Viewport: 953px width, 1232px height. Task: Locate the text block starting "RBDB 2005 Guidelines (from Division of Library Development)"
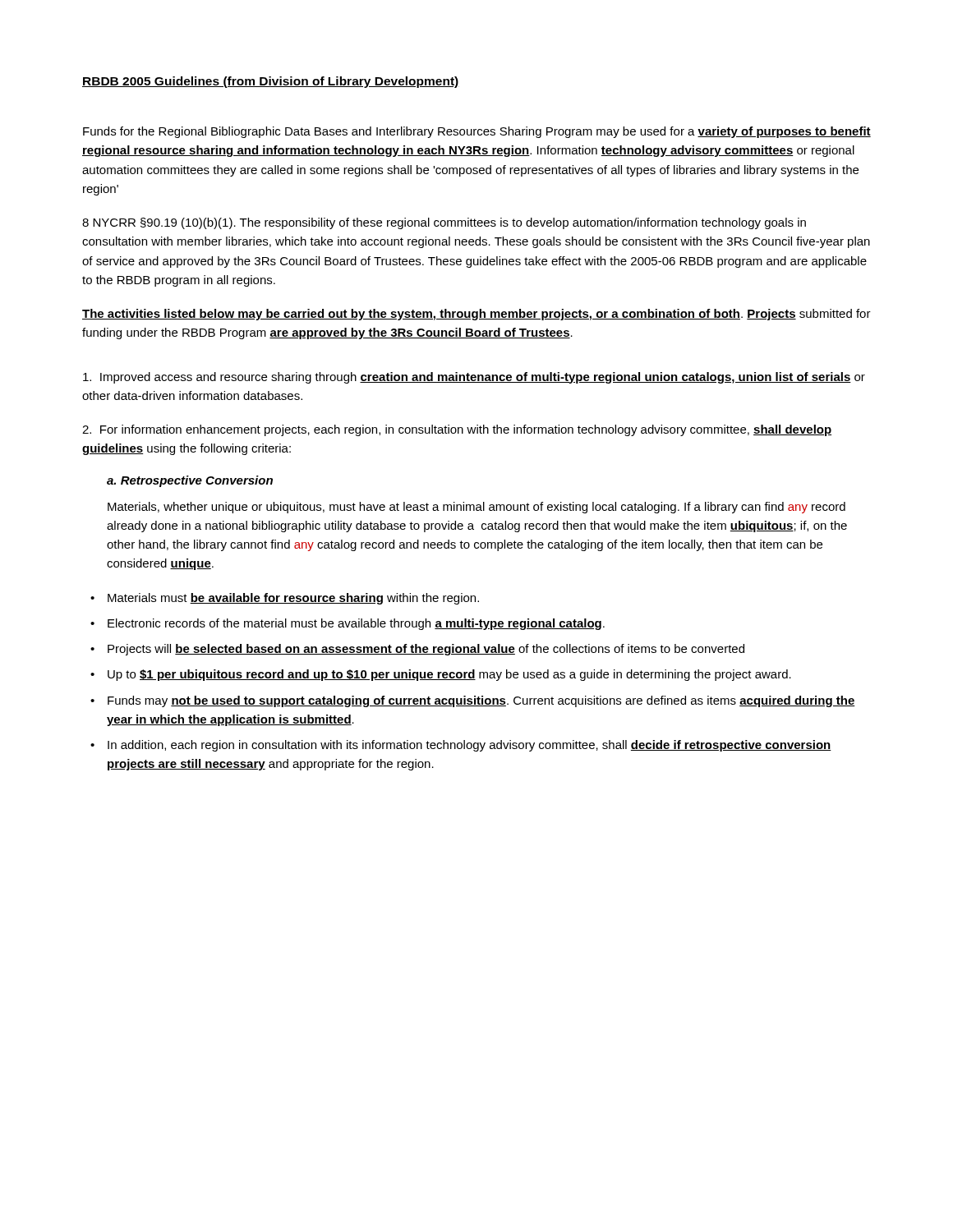pyautogui.click(x=270, y=81)
